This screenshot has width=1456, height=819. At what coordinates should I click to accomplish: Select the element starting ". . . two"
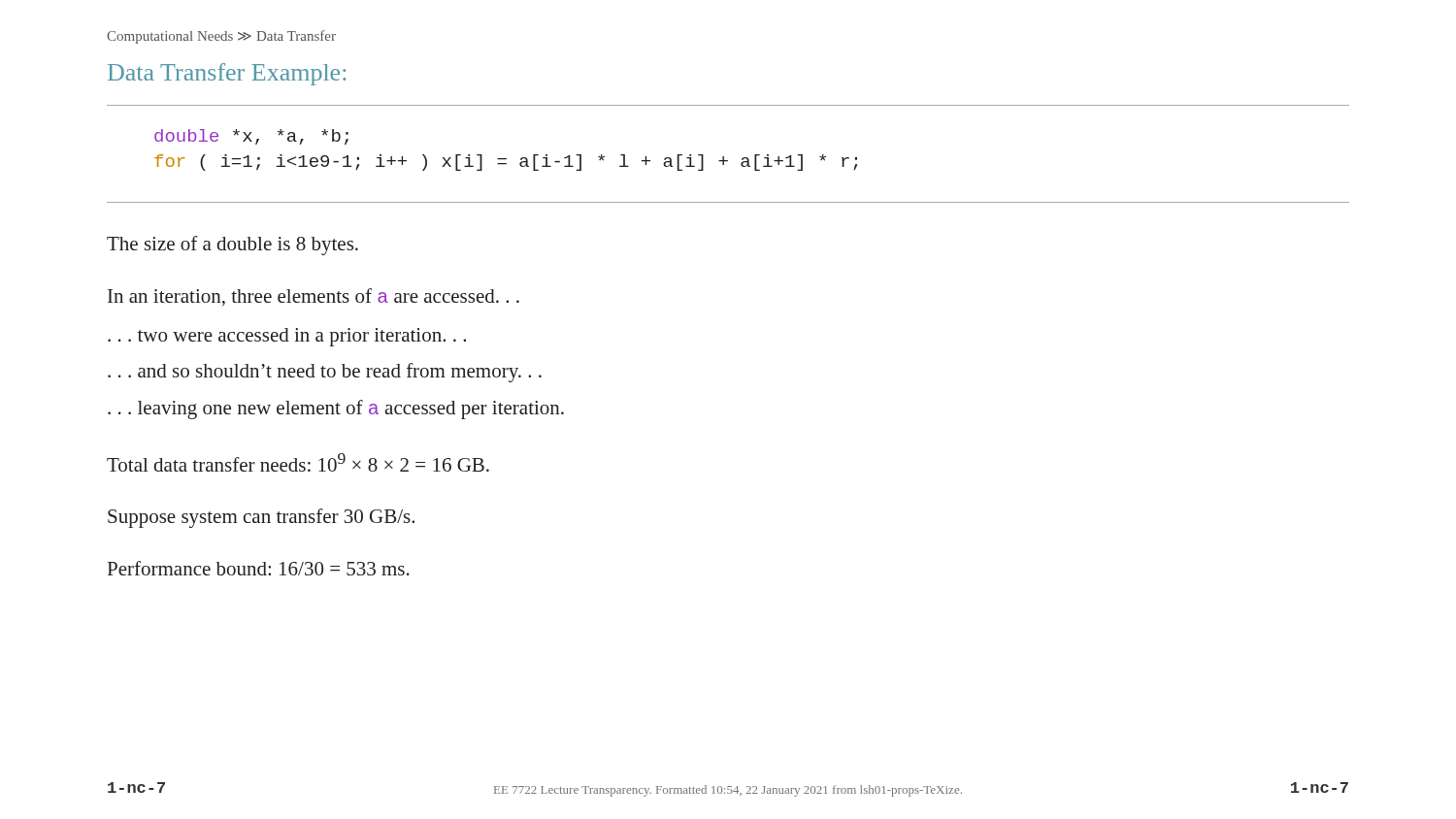(x=287, y=334)
